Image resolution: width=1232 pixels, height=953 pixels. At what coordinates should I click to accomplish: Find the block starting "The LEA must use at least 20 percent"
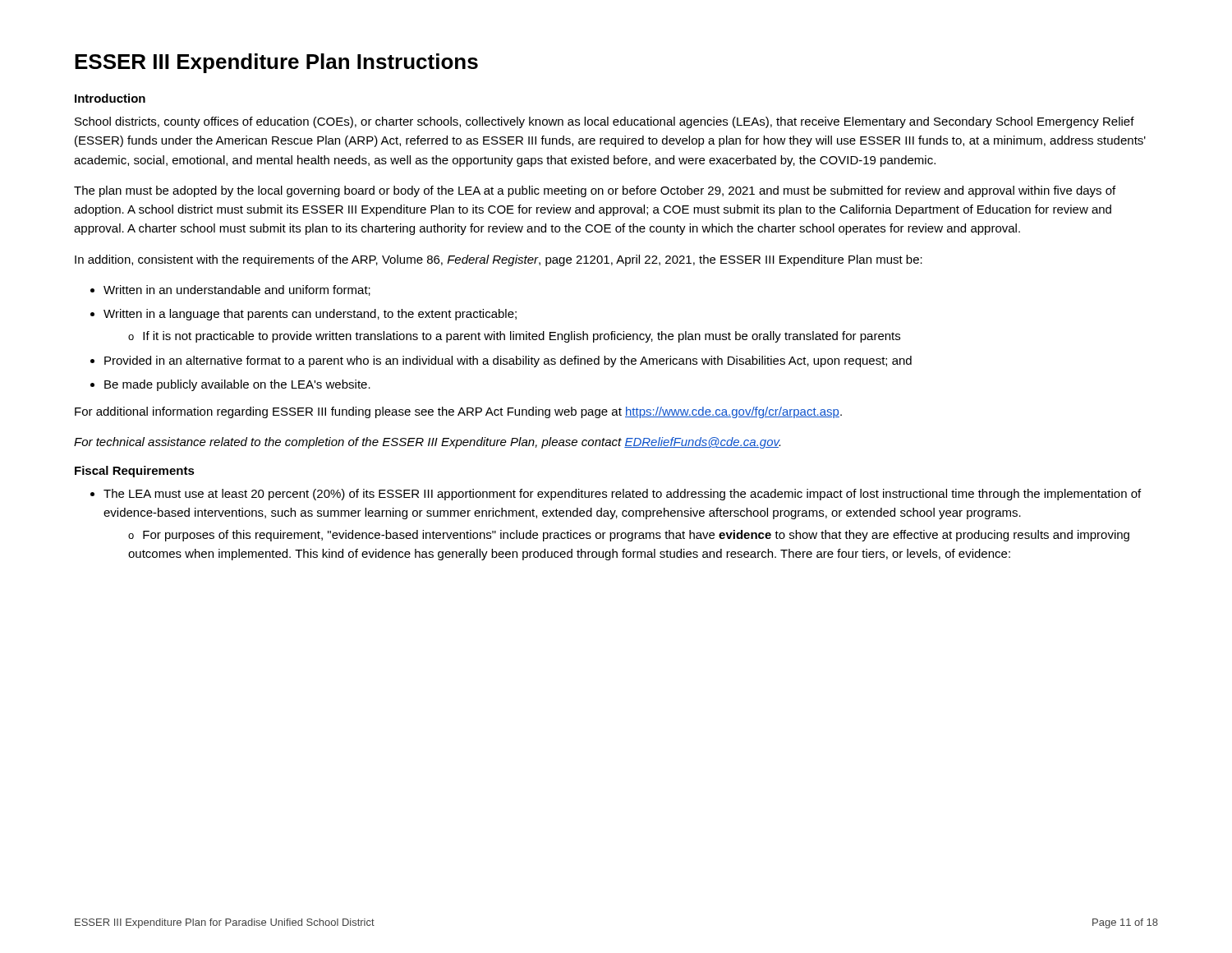click(x=631, y=525)
